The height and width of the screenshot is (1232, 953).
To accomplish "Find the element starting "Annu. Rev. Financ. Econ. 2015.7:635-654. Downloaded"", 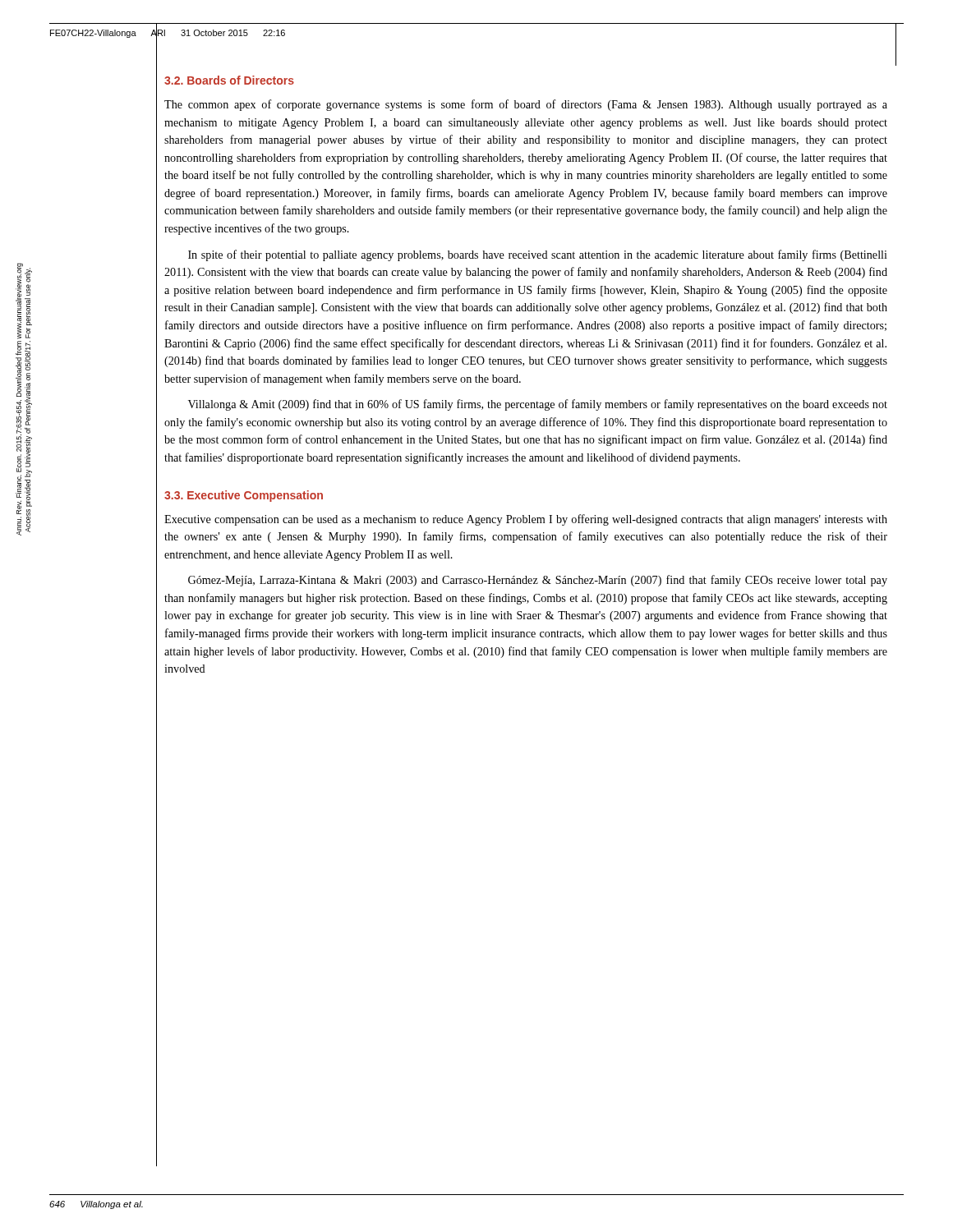I will [x=21, y=399].
